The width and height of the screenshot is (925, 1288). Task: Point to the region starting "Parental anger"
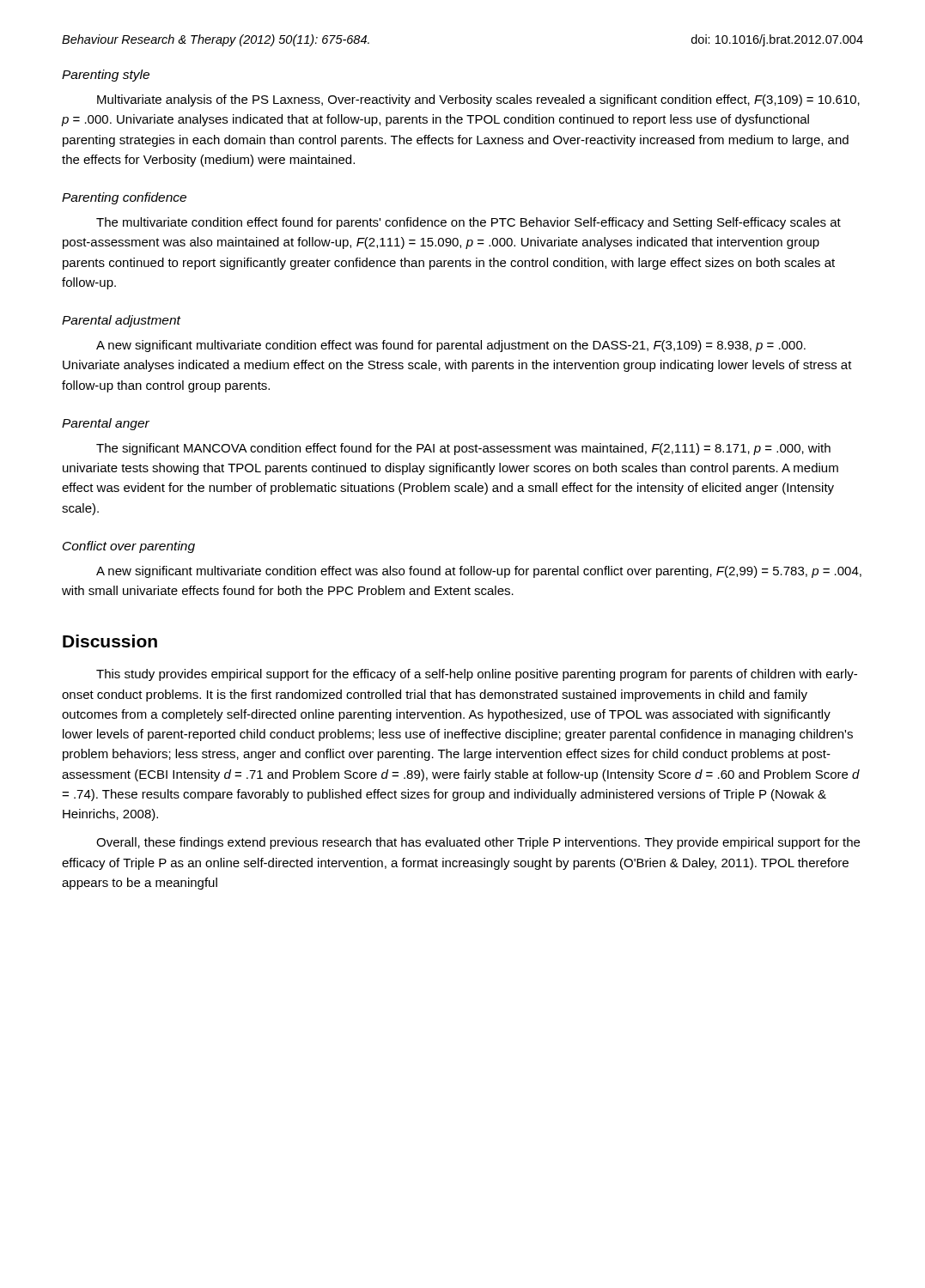point(106,423)
